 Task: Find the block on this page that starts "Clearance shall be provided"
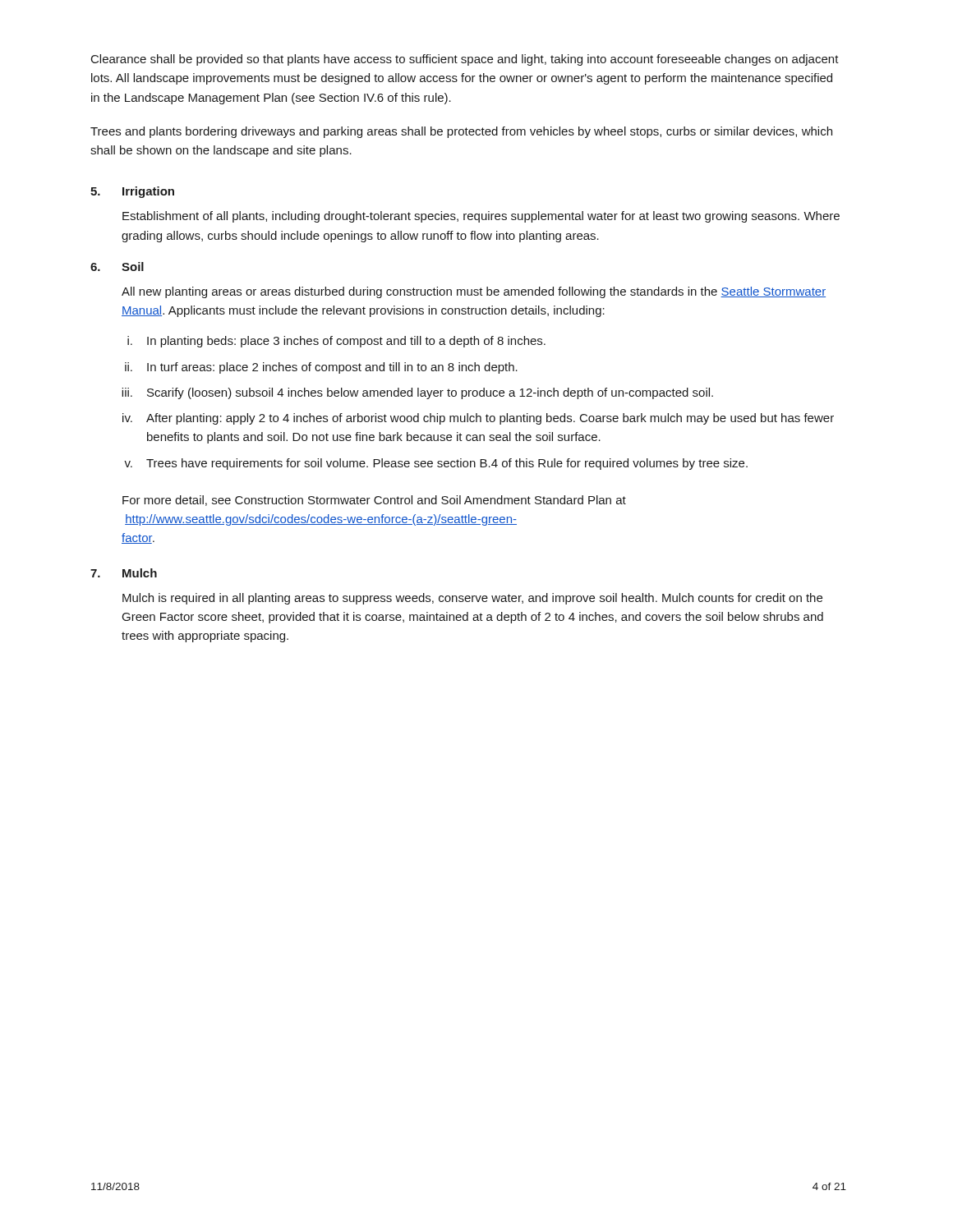coord(464,78)
